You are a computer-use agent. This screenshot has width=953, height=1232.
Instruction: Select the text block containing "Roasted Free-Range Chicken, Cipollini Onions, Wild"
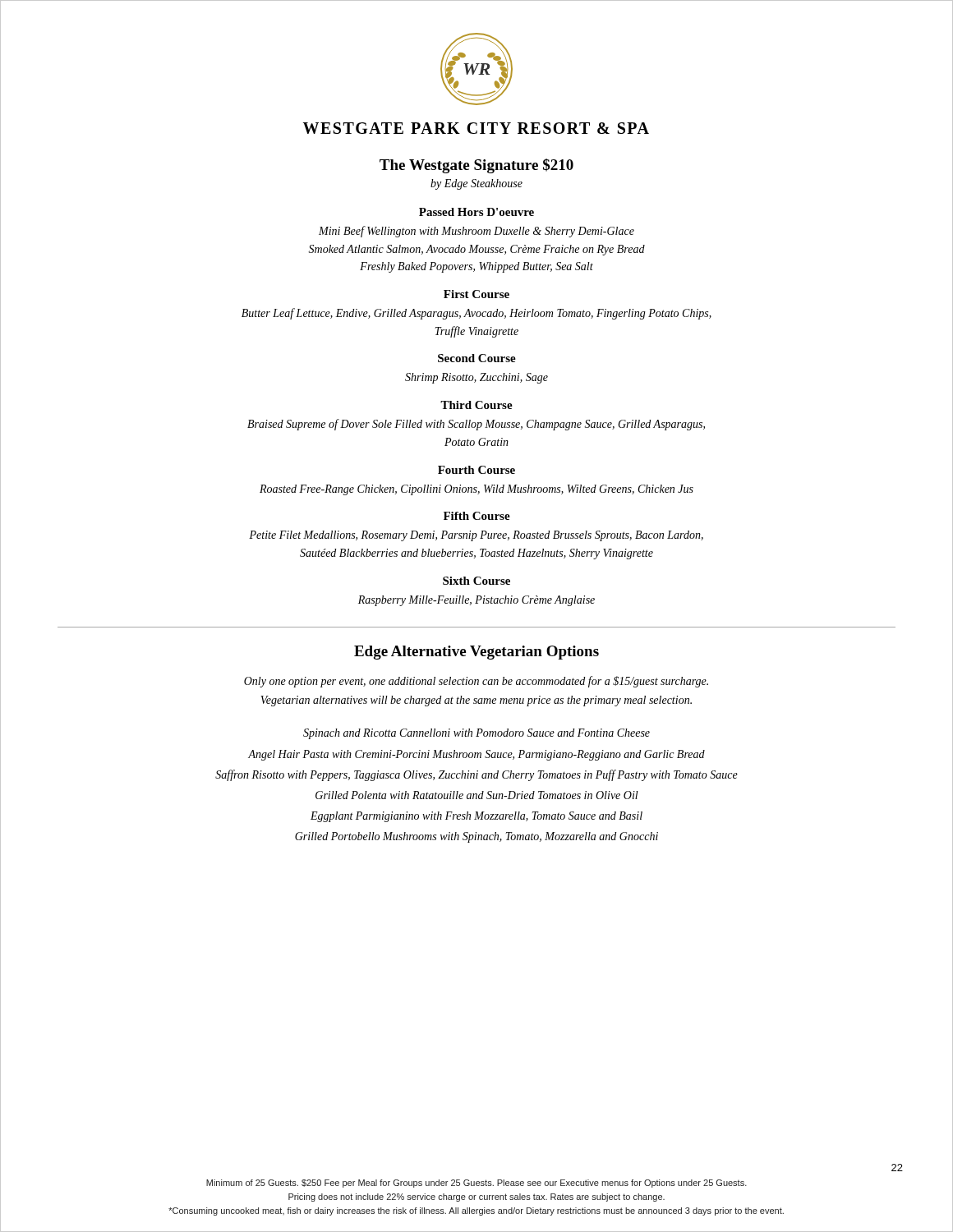476,489
